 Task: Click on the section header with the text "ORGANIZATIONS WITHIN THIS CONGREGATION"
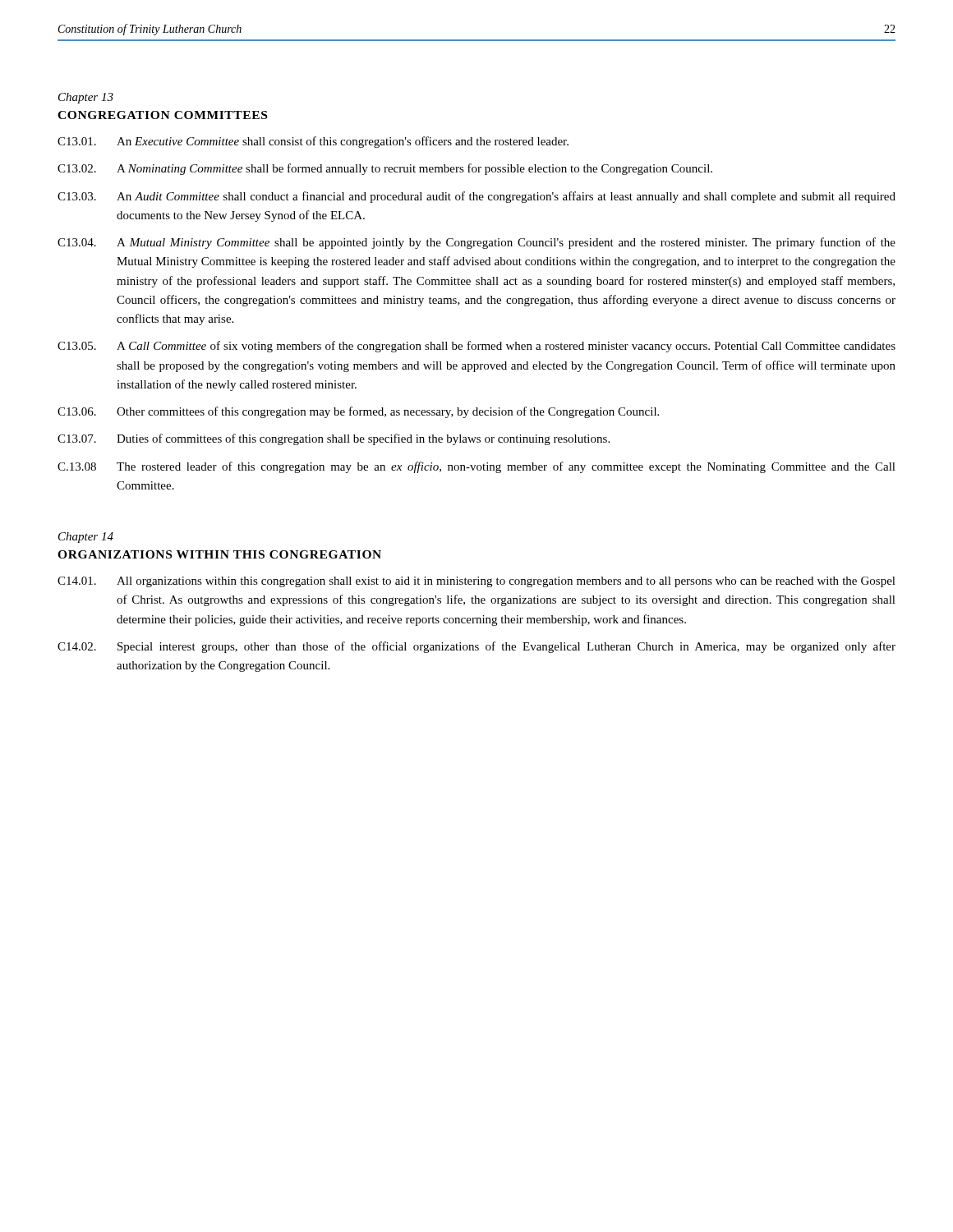220,554
